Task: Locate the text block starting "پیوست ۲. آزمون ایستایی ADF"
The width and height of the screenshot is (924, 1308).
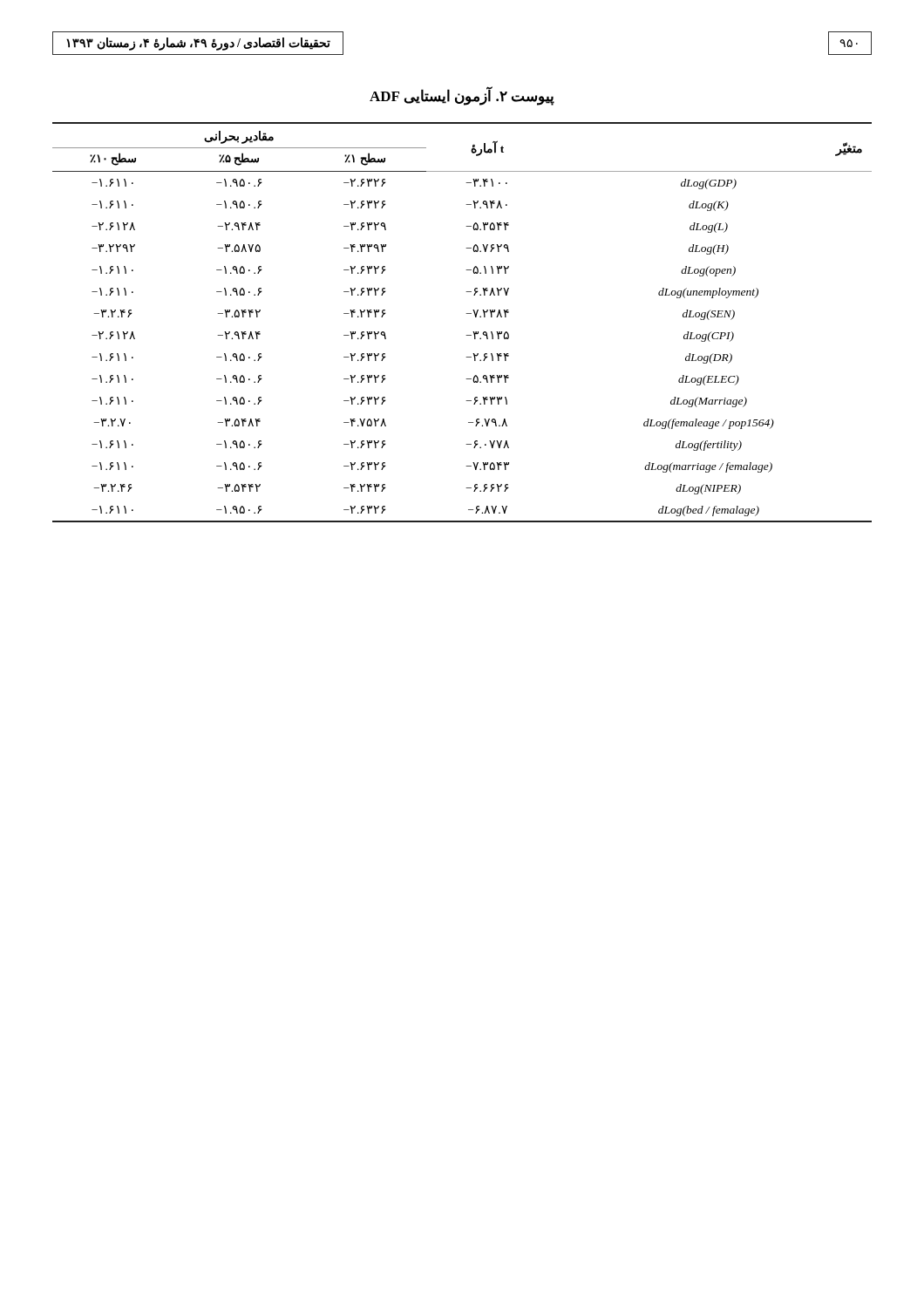Action: tap(462, 96)
